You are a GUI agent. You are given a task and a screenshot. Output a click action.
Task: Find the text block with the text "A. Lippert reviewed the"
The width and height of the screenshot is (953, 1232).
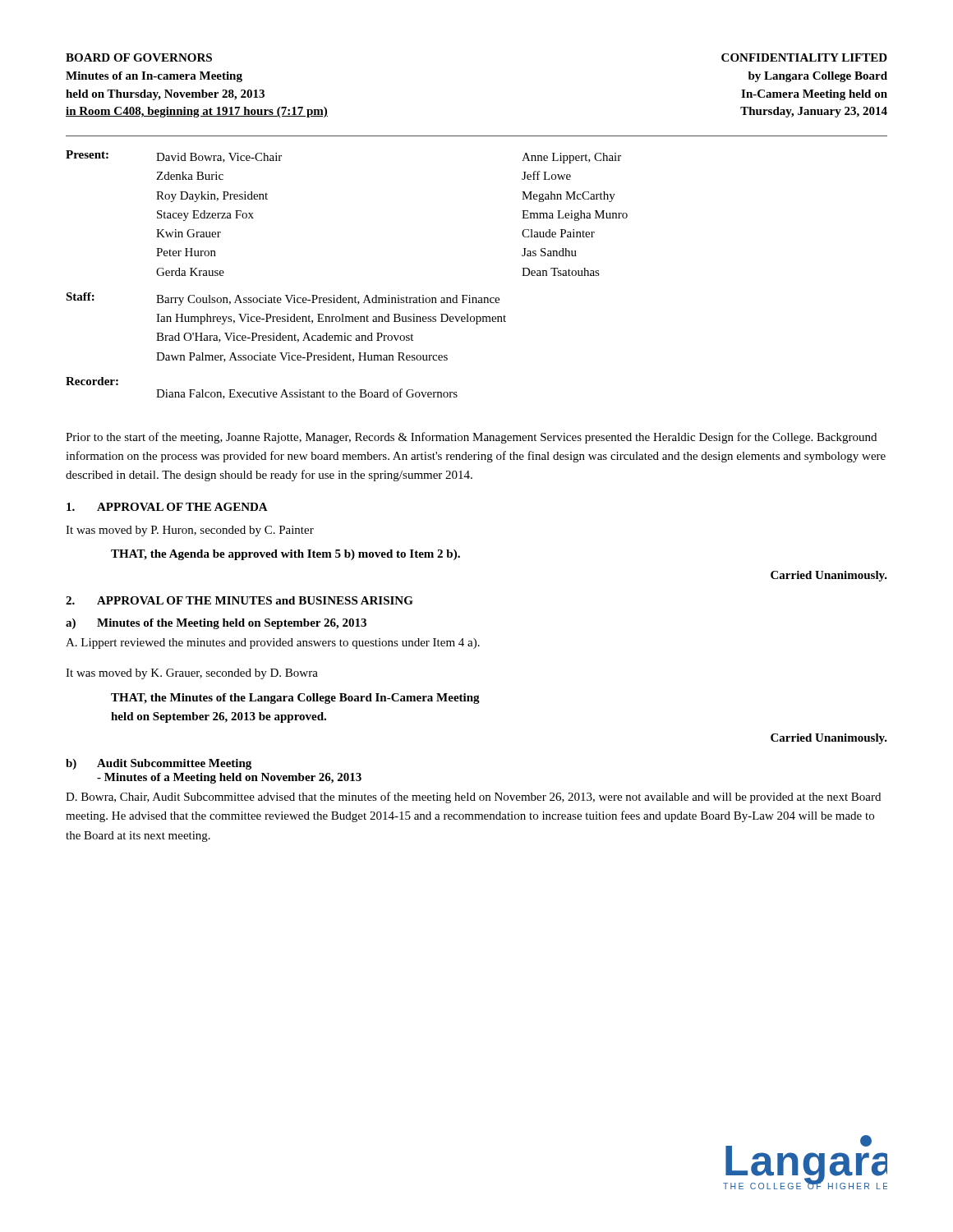point(476,643)
